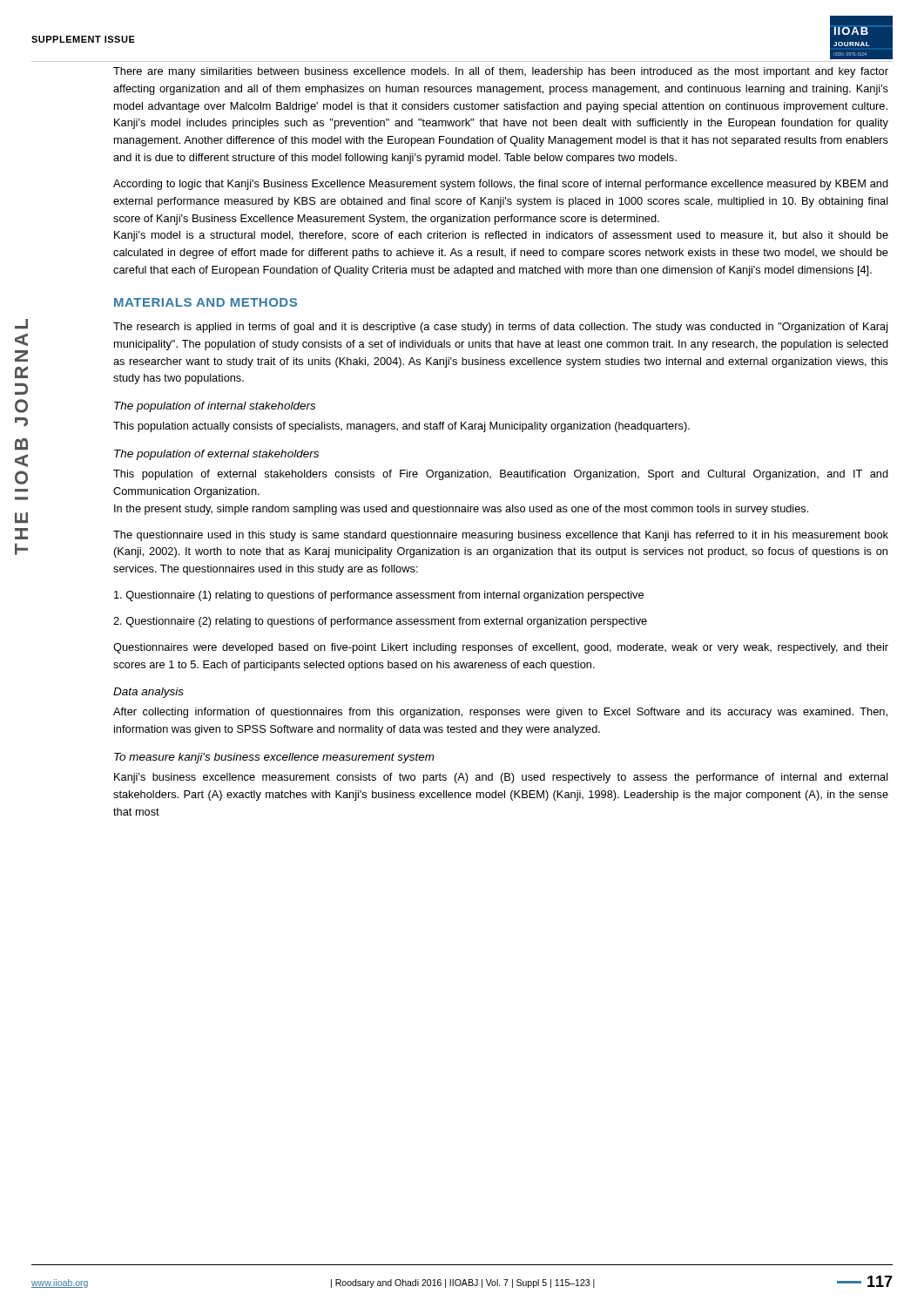Screen dimensions: 1307x924
Task: Point to the block starting "Data analysis"
Action: click(148, 693)
